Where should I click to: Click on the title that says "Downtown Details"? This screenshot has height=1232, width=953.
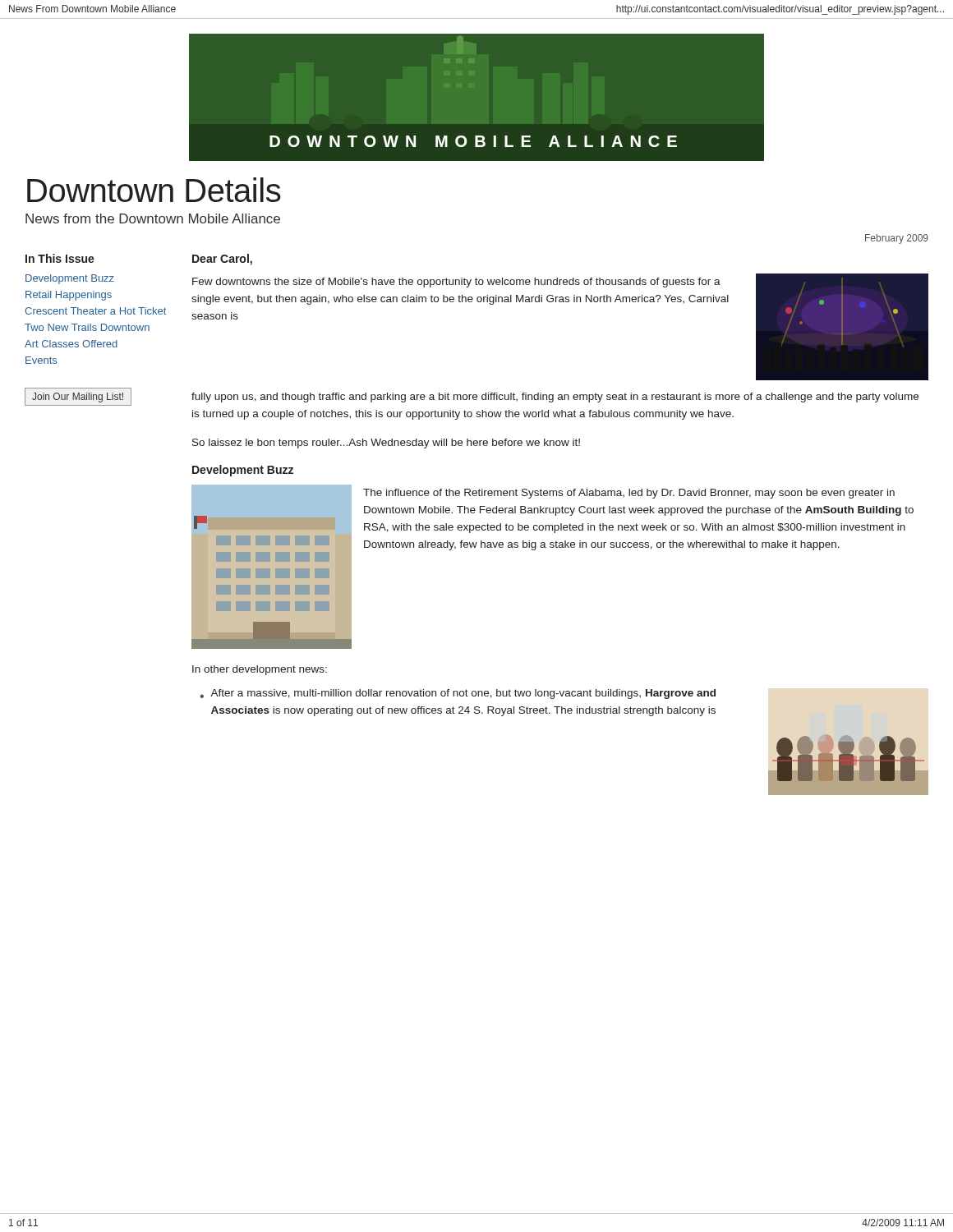coord(154,190)
